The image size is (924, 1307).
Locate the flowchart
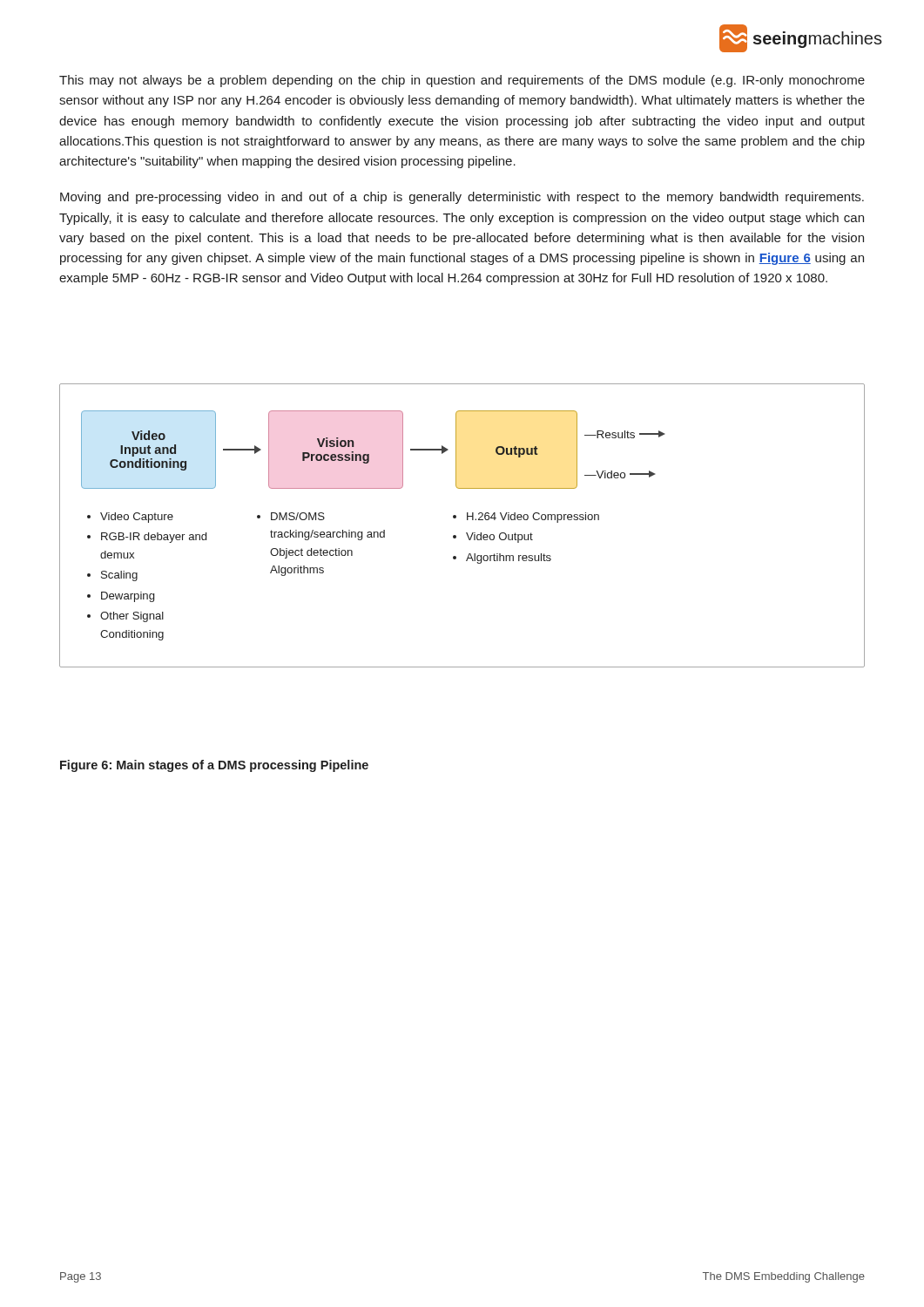pos(462,525)
